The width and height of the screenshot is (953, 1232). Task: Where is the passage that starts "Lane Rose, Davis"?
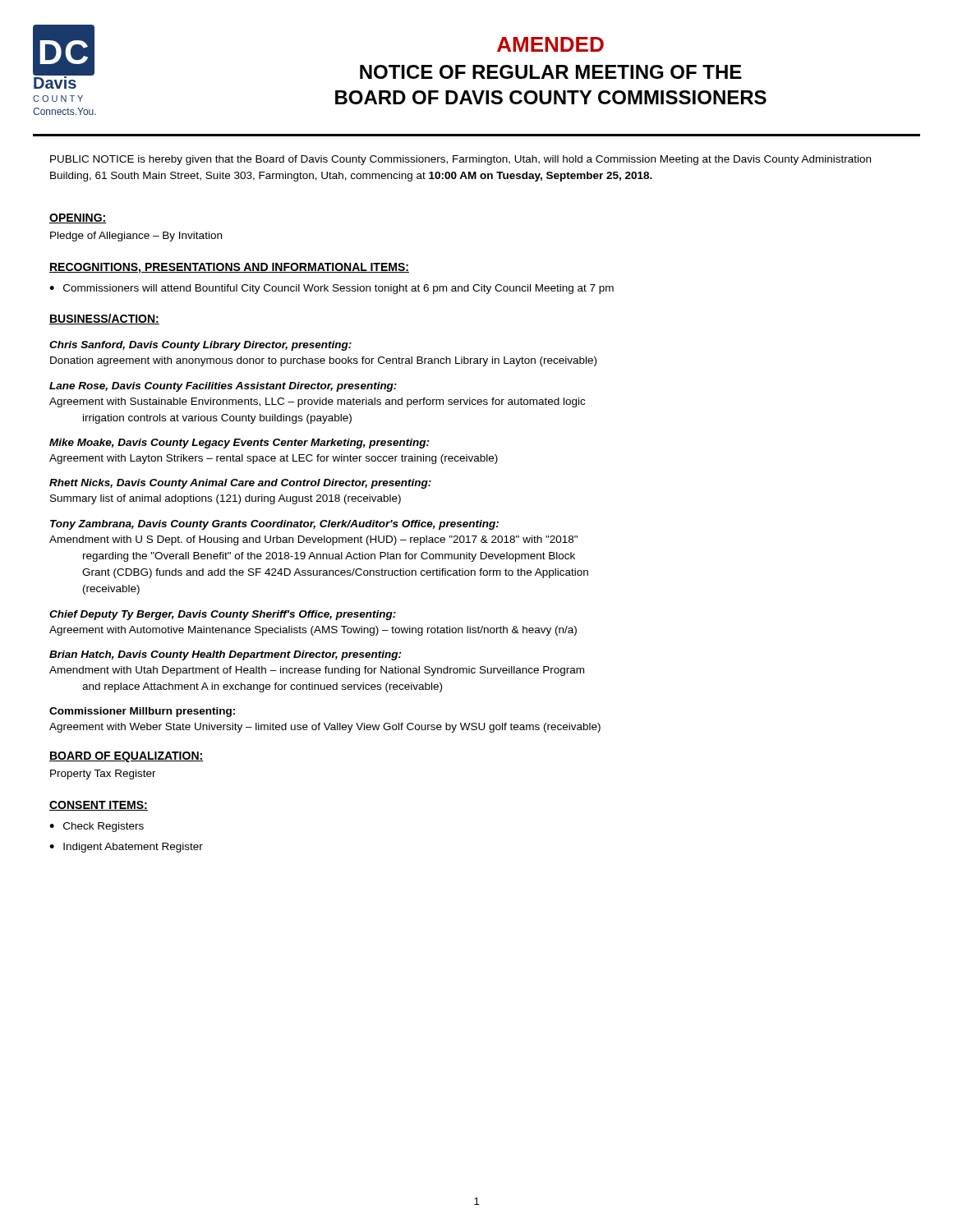[x=476, y=403]
